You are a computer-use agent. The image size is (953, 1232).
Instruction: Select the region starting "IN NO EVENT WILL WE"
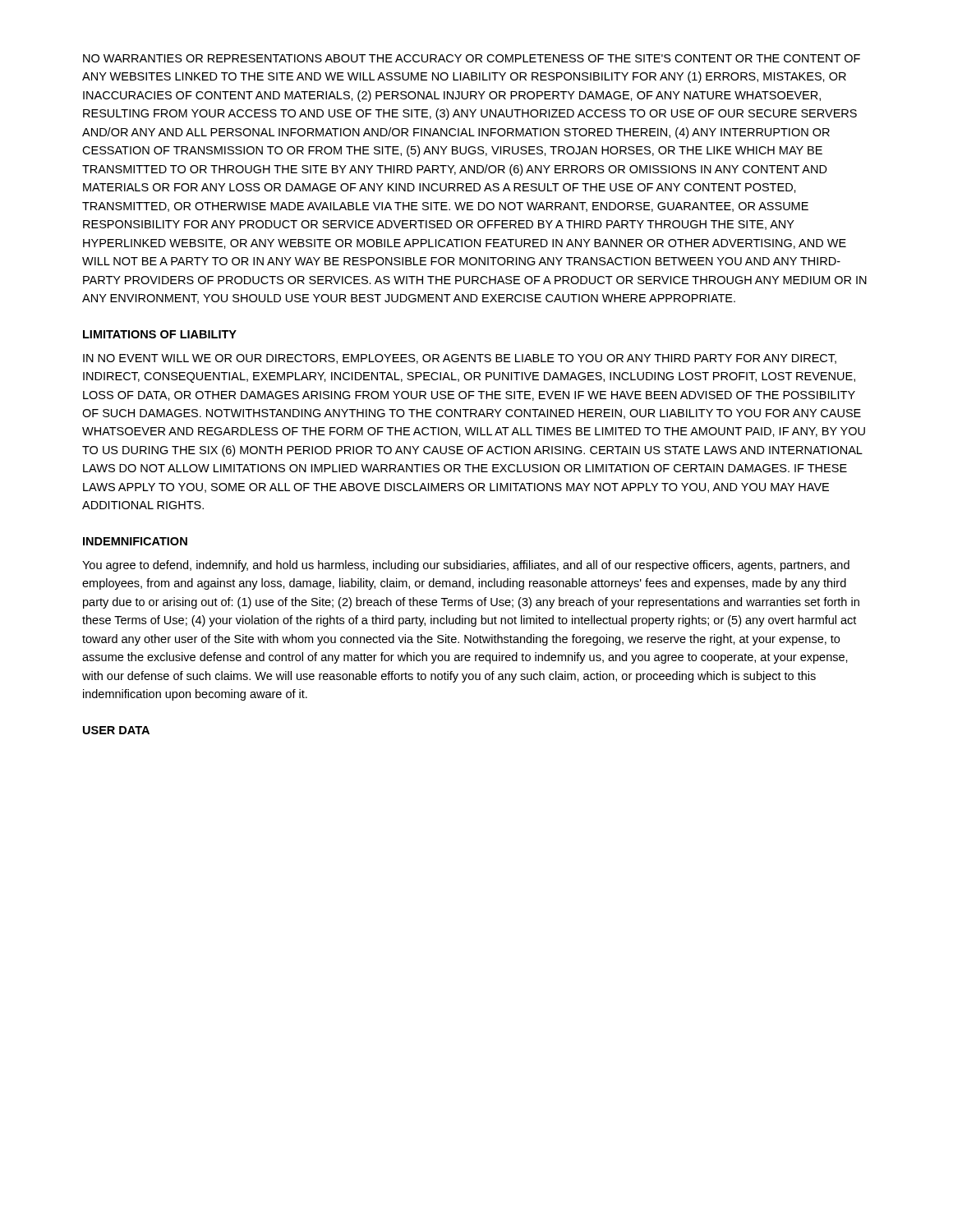[x=474, y=432]
